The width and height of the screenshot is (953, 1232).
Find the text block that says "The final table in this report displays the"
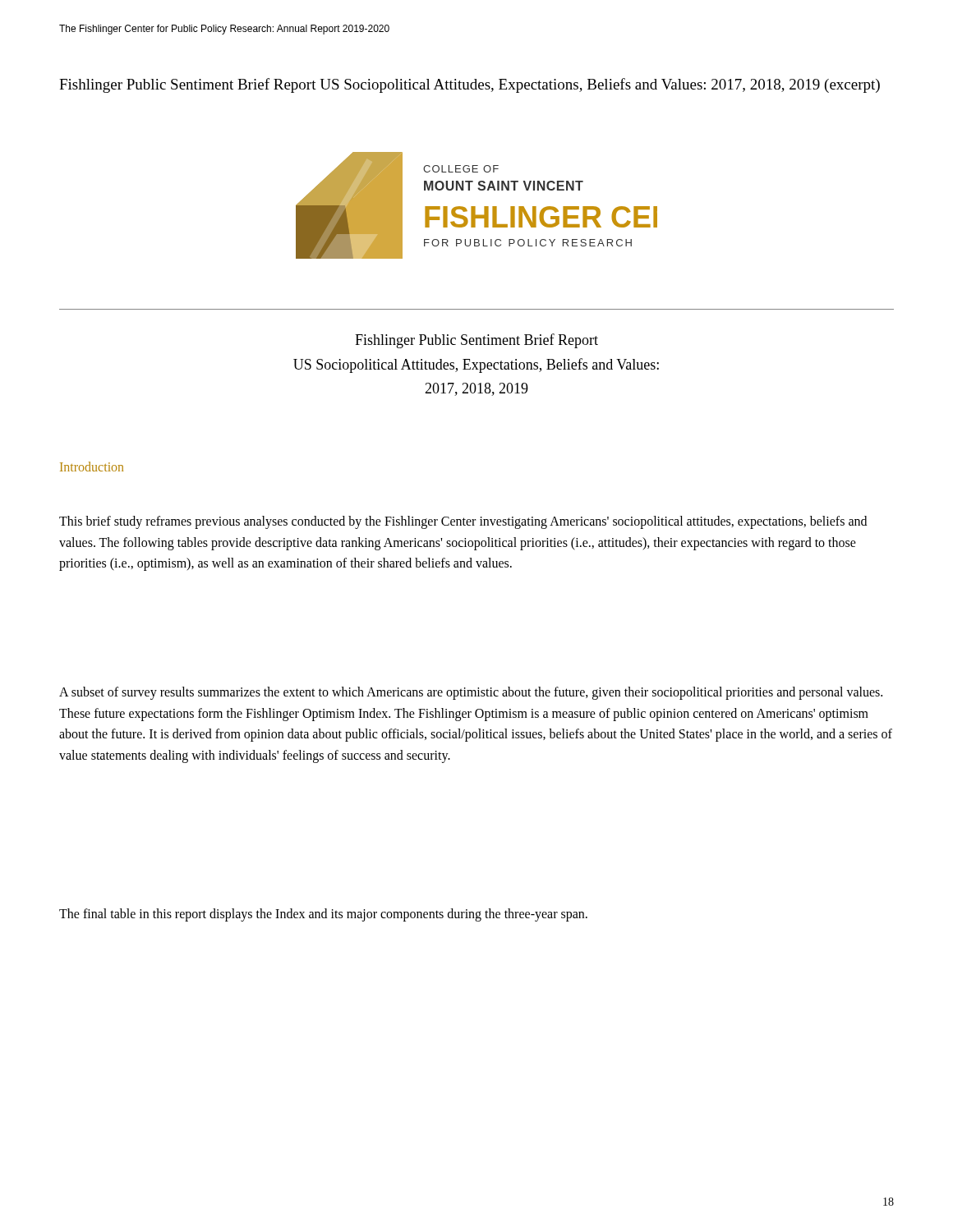tap(324, 914)
